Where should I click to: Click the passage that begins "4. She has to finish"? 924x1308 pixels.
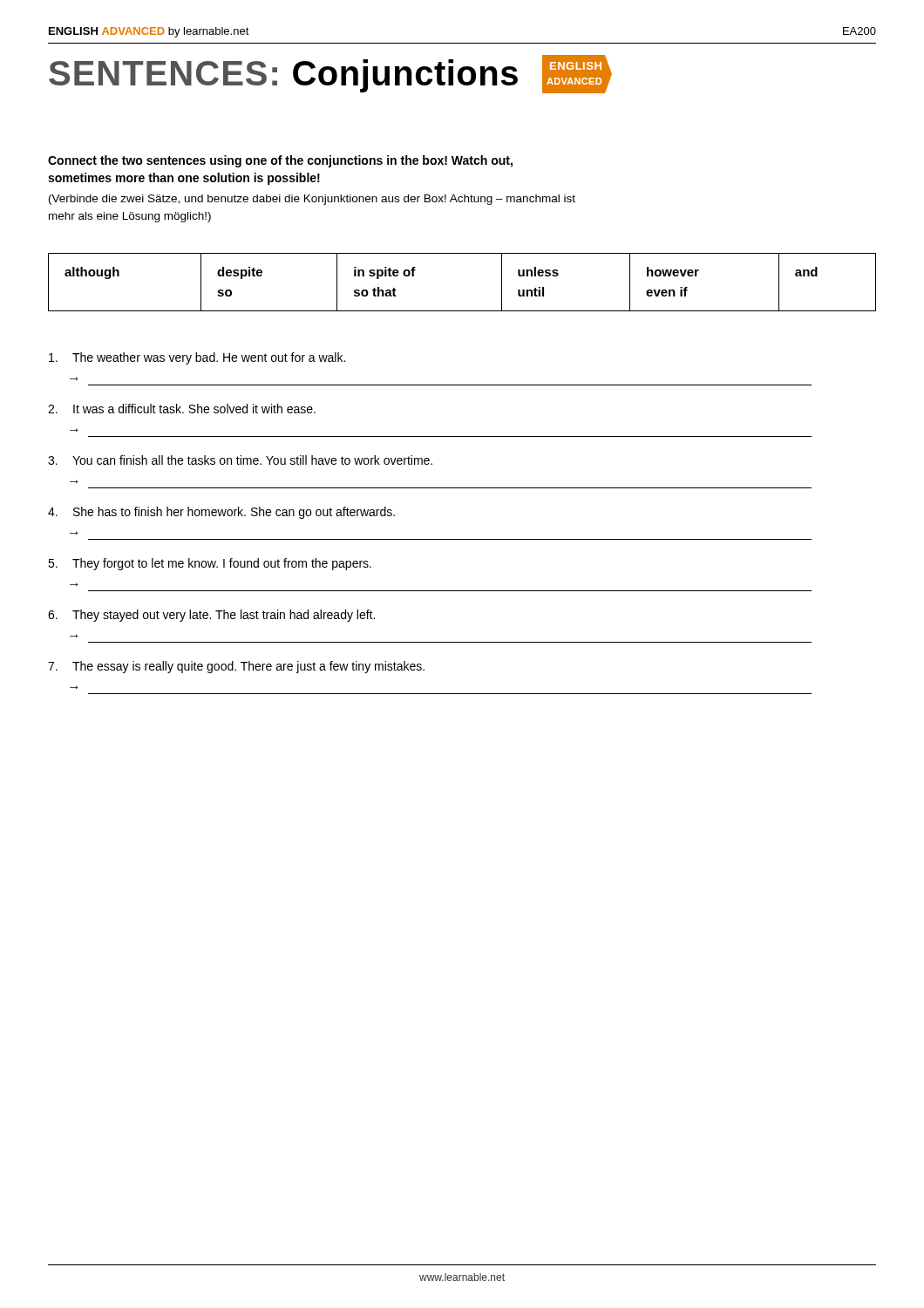221,513
